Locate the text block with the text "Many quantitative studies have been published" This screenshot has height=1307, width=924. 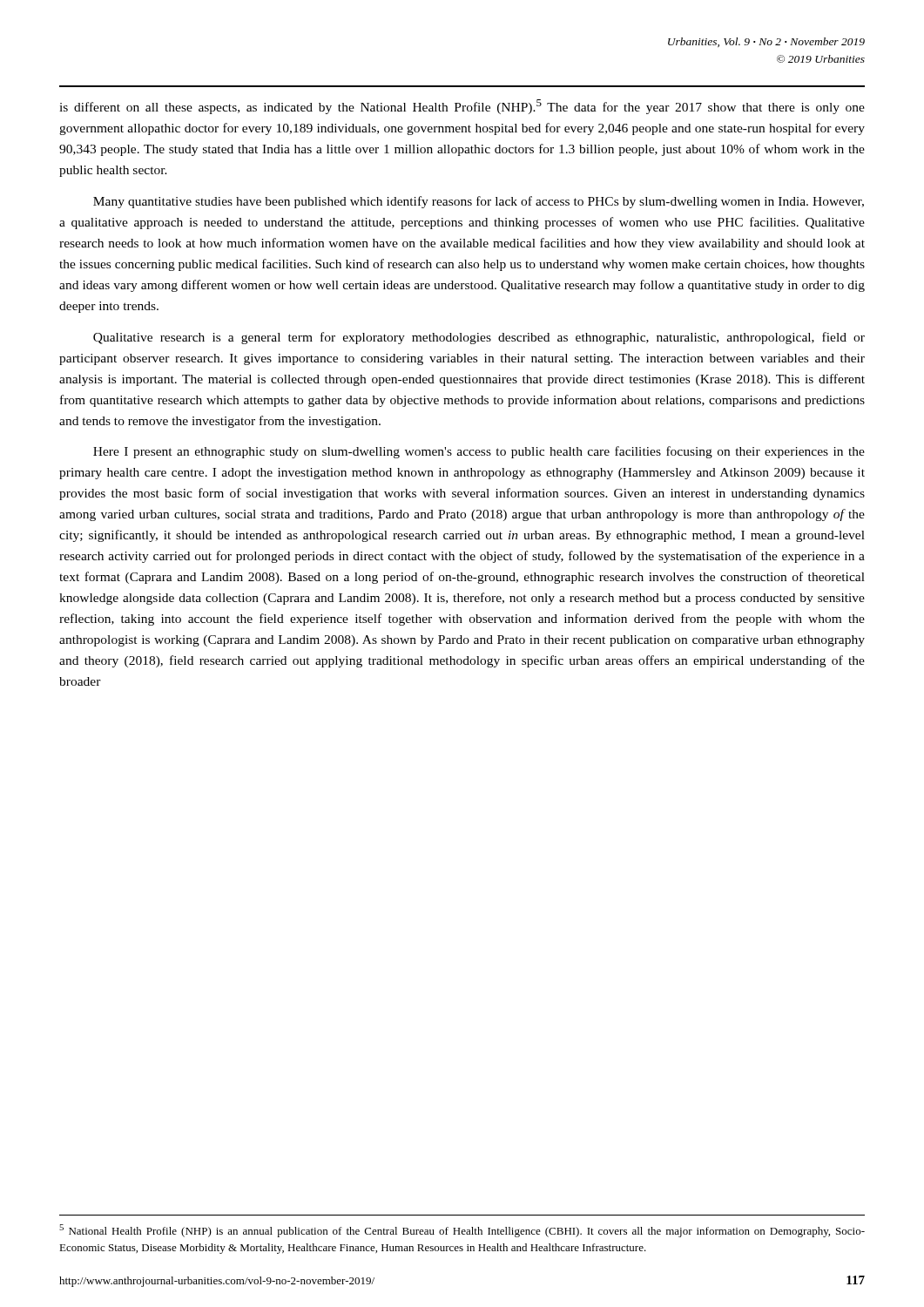[x=462, y=253]
